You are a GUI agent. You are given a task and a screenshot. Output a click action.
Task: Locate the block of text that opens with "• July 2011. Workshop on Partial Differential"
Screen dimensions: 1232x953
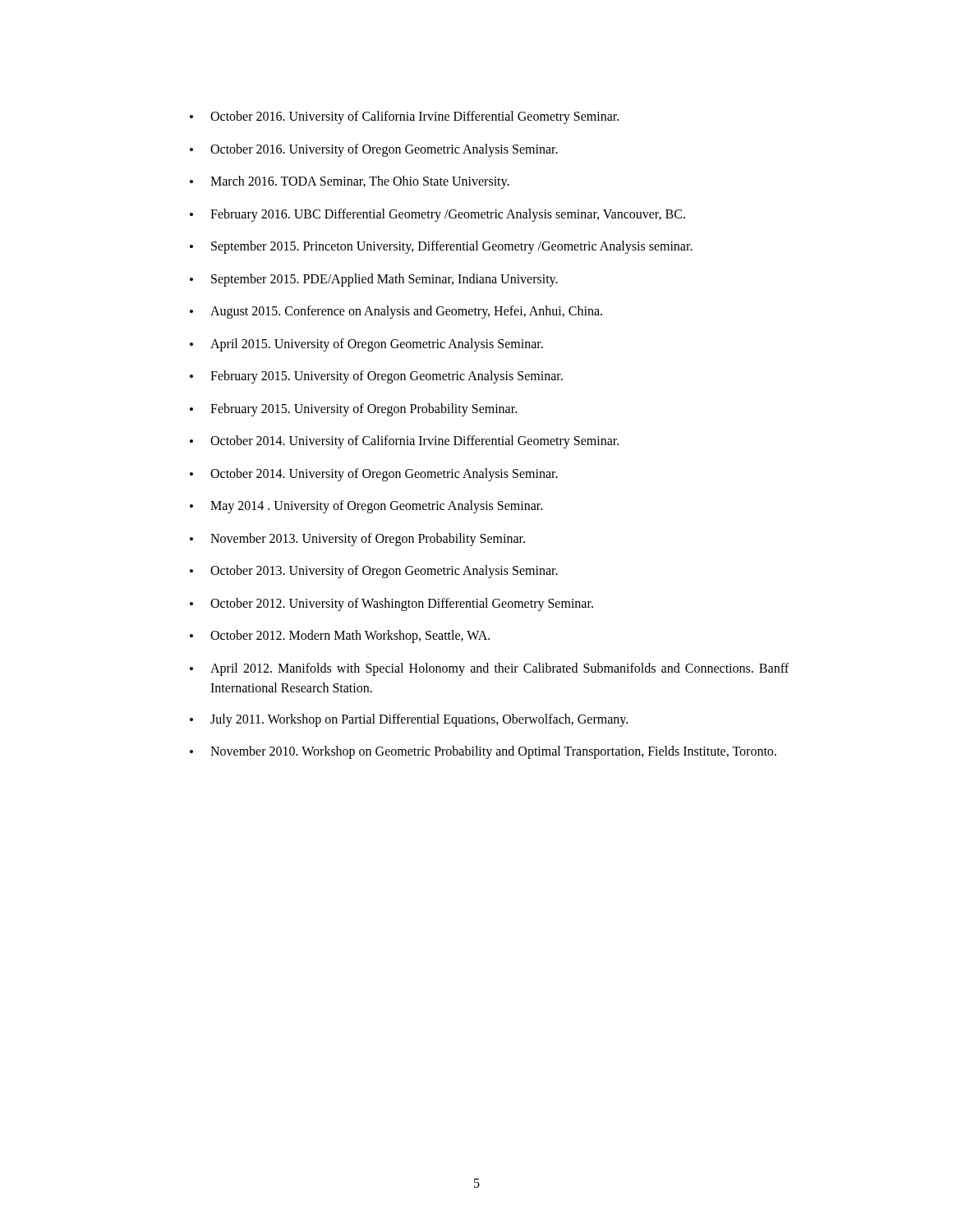point(409,720)
